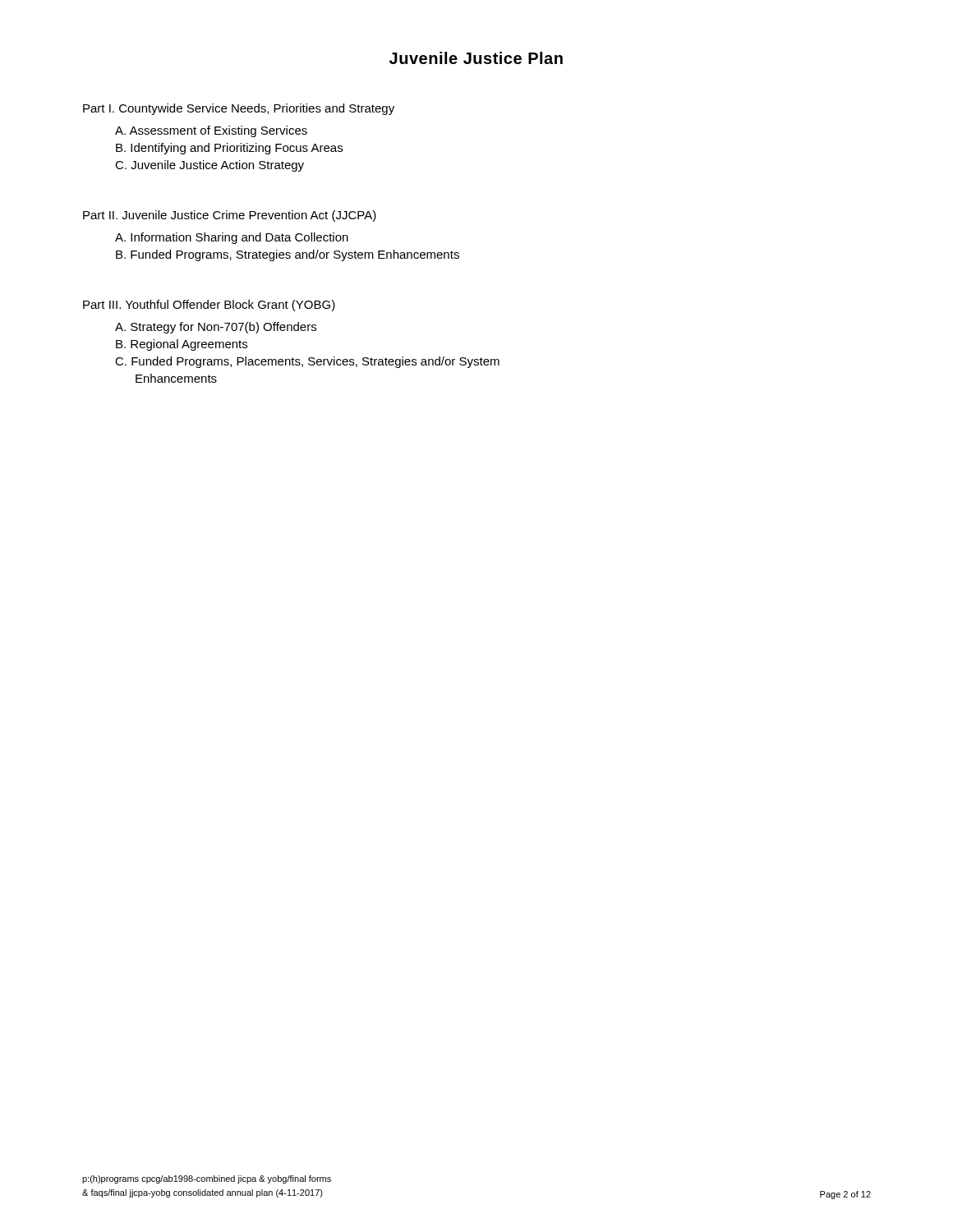The width and height of the screenshot is (953, 1232).
Task: Select the list item that reads "A. Assessment of Existing Services"
Action: [x=211, y=130]
